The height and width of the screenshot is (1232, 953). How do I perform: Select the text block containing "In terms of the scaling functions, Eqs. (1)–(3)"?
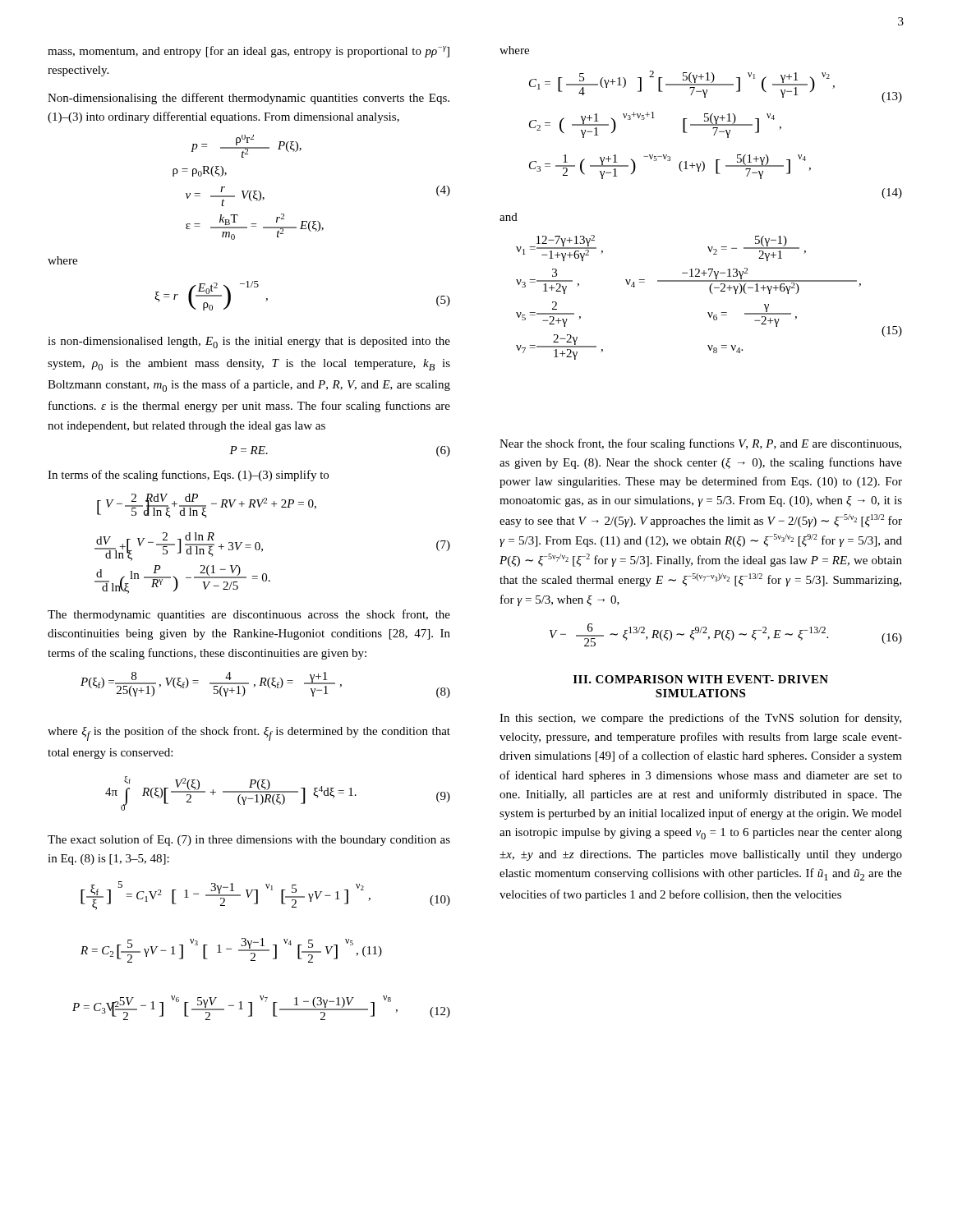click(x=189, y=475)
